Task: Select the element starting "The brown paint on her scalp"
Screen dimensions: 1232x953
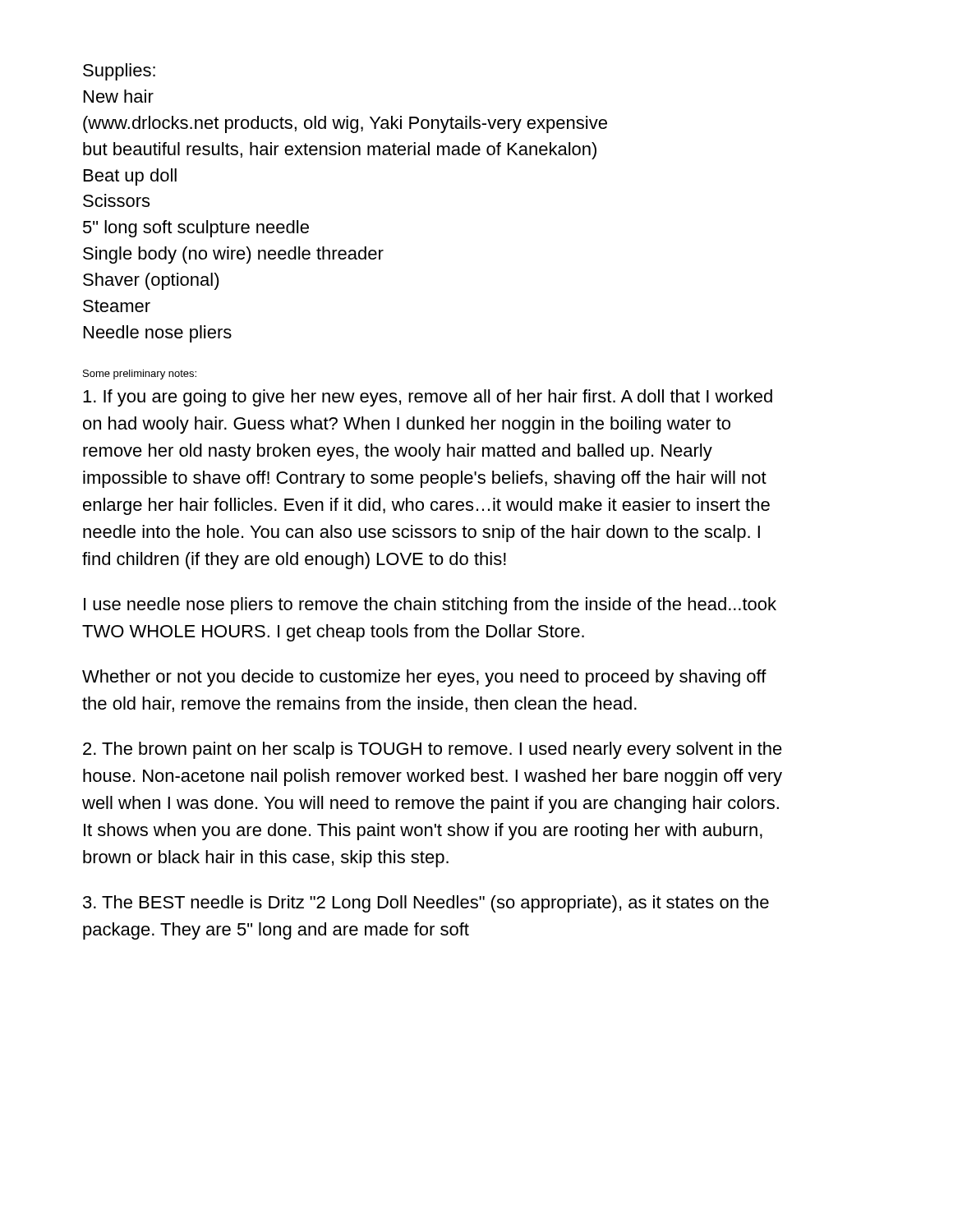Action: pos(432,803)
